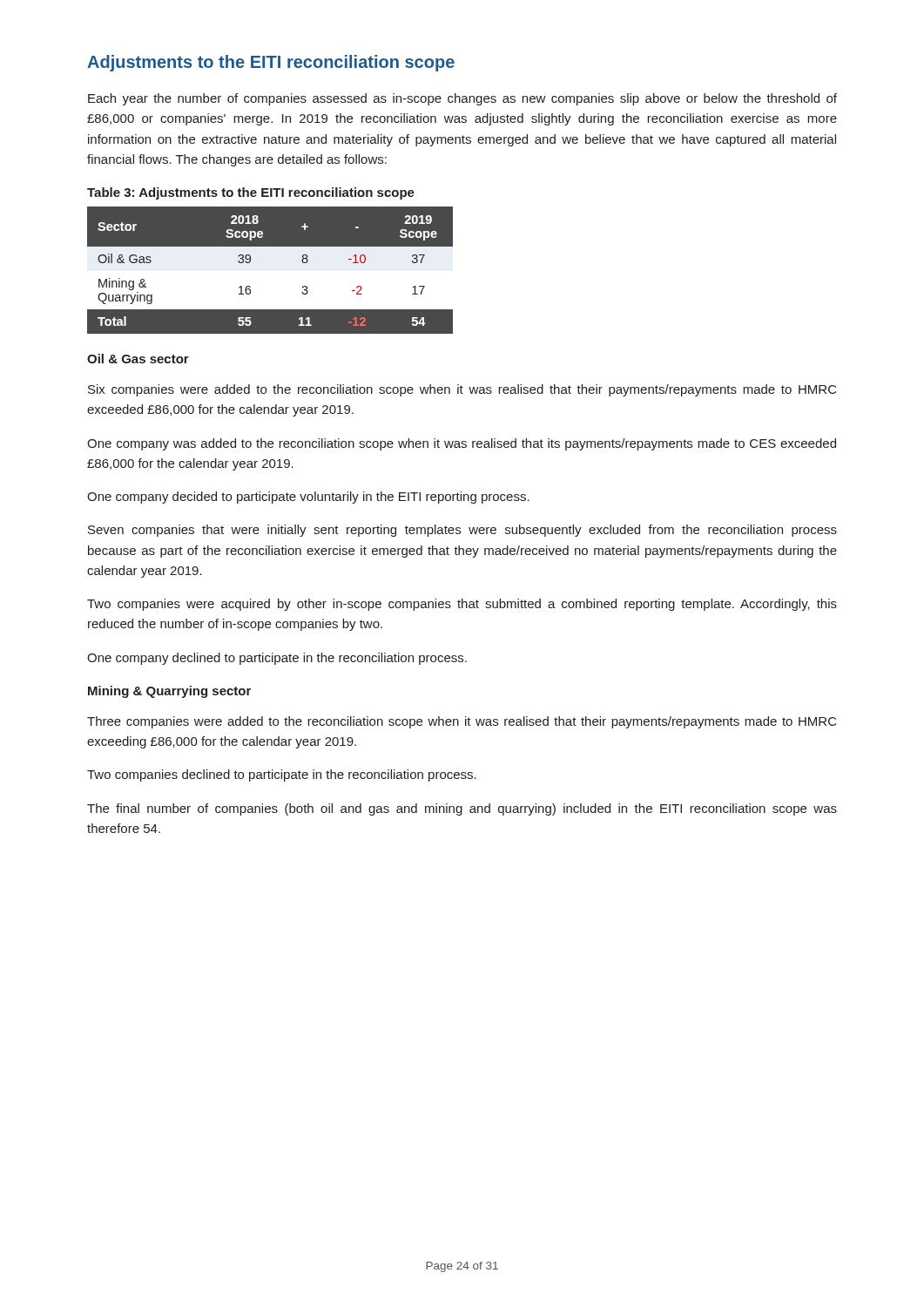Locate the text block containing "Three companies were"
924x1307 pixels.
pos(462,731)
